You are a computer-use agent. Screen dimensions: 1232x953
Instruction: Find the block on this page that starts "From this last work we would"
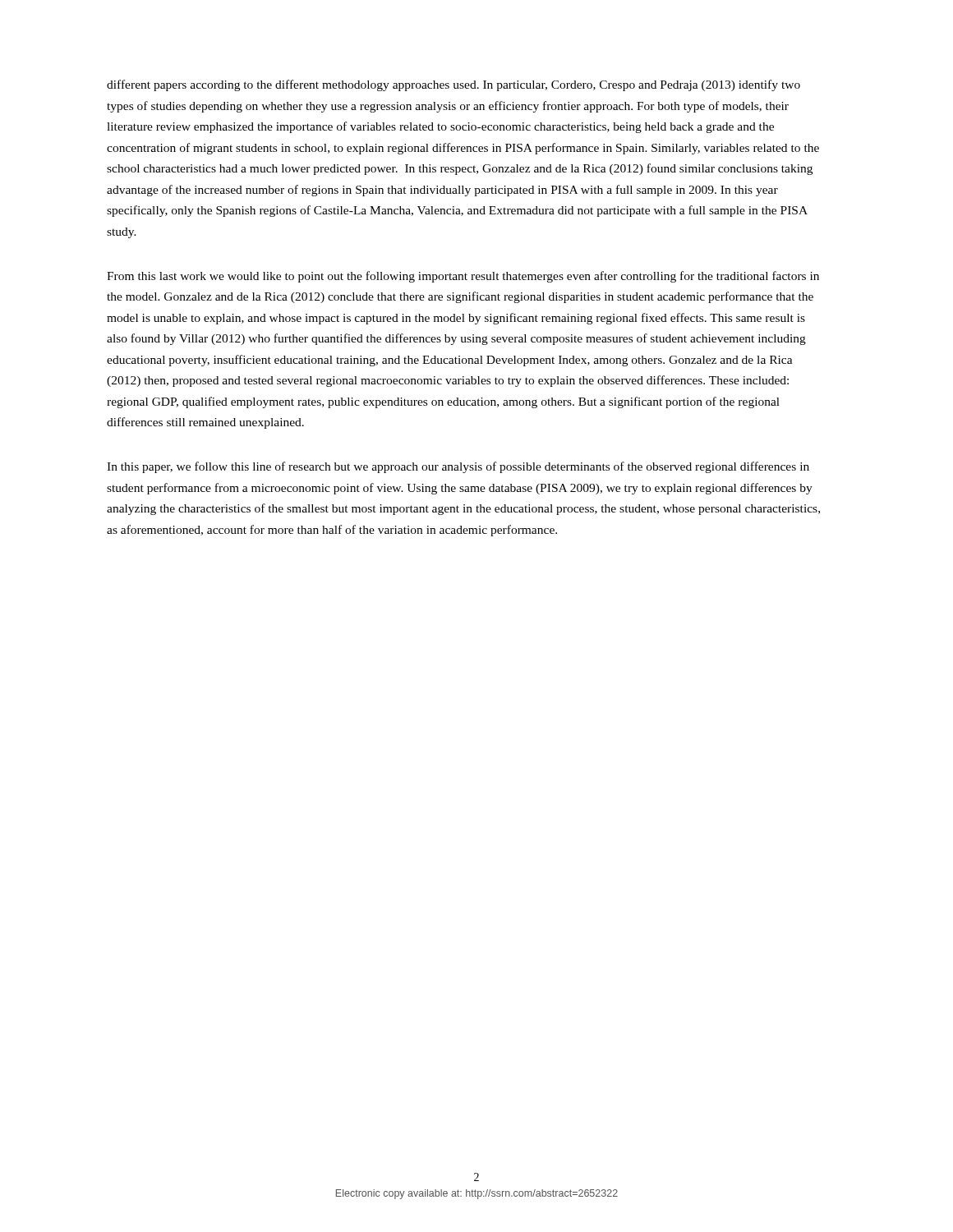(463, 349)
